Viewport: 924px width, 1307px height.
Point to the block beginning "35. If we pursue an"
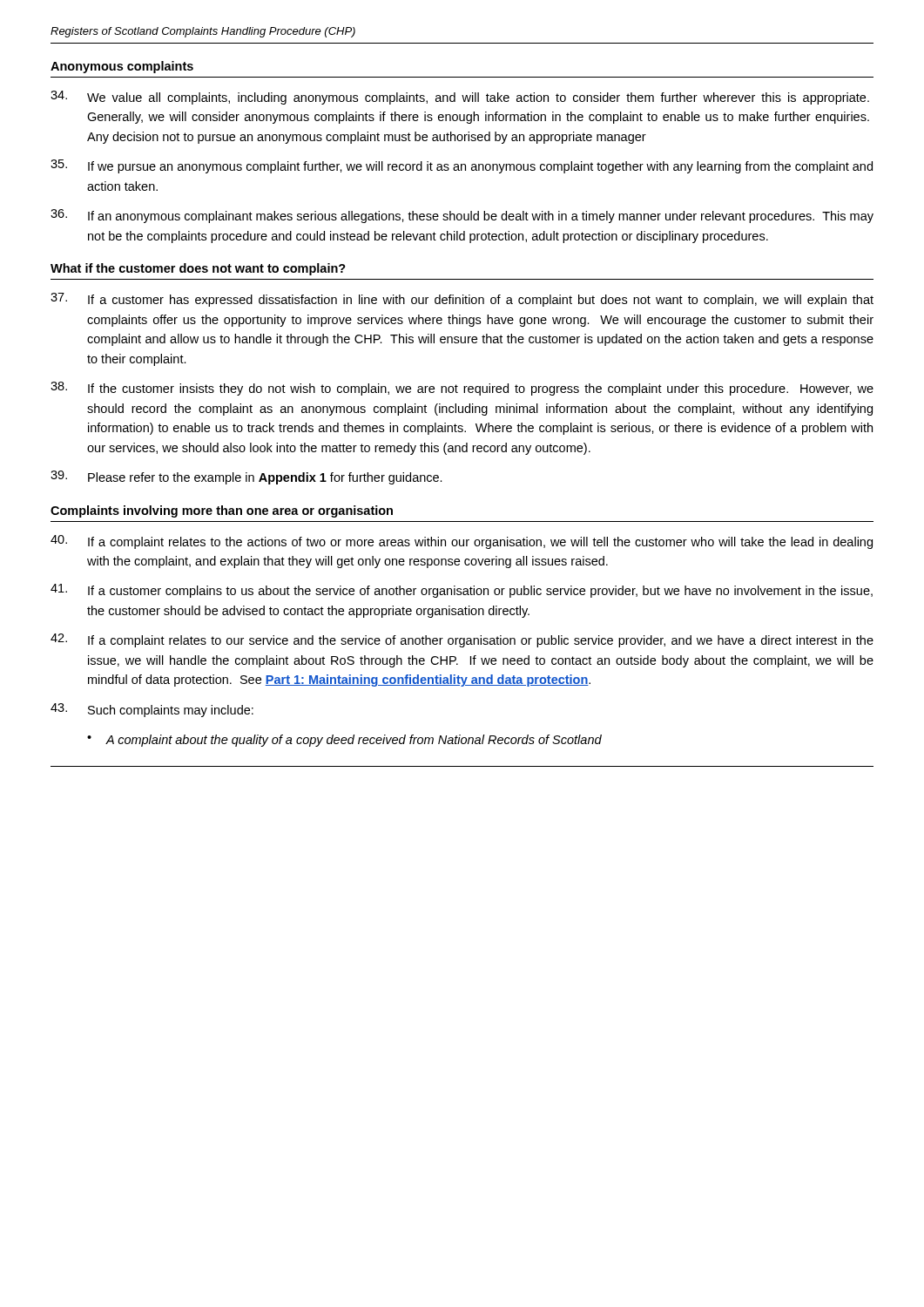(x=462, y=177)
